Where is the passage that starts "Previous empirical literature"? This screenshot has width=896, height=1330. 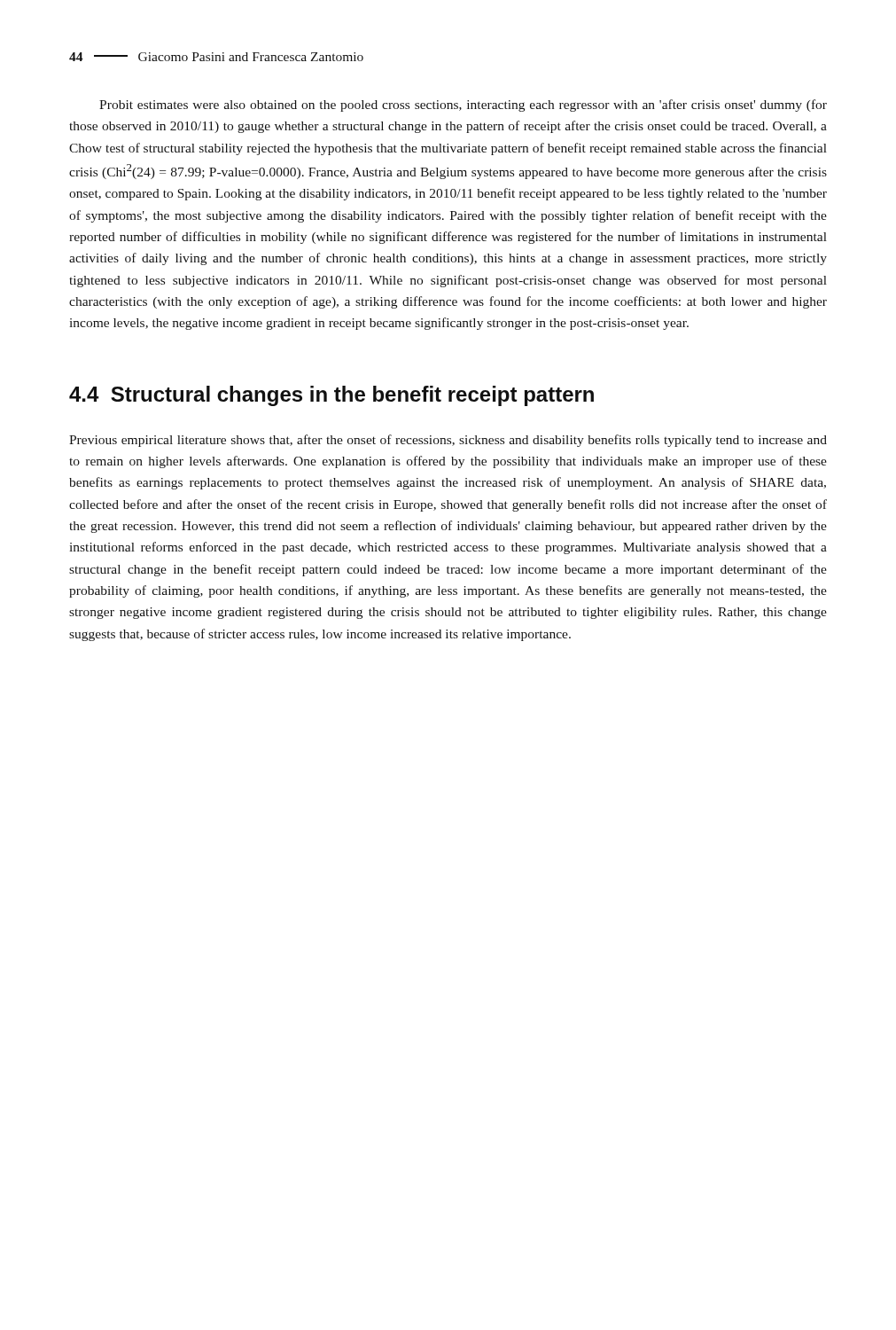pyautogui.click(x=448, y=537)
